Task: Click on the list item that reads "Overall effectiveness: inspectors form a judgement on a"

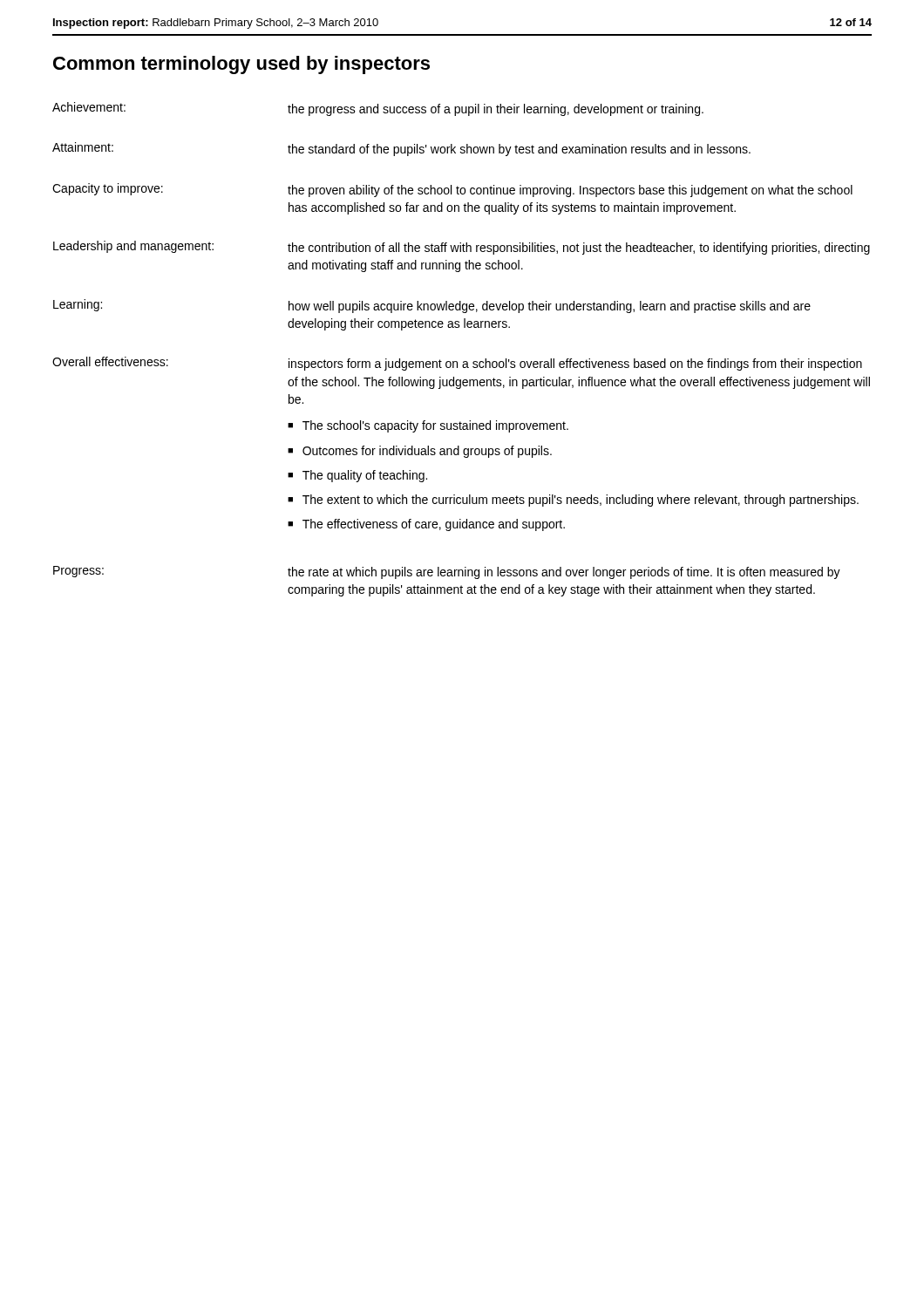Action: (x=462, y=448)
